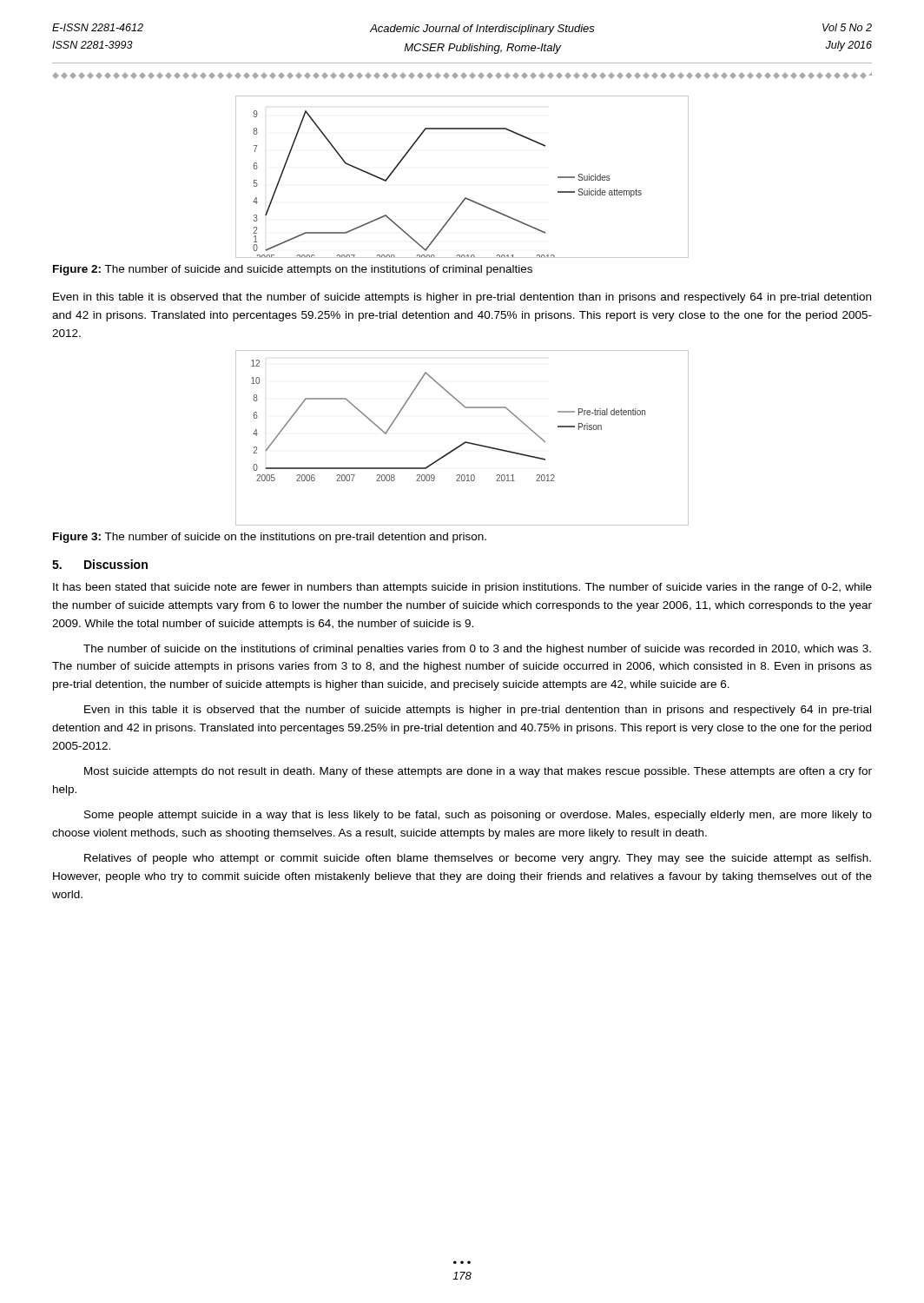924x1303 pixels.
Task: Click on the text block starting "Most suicide attempts do not result in death."
Action: 462,780
